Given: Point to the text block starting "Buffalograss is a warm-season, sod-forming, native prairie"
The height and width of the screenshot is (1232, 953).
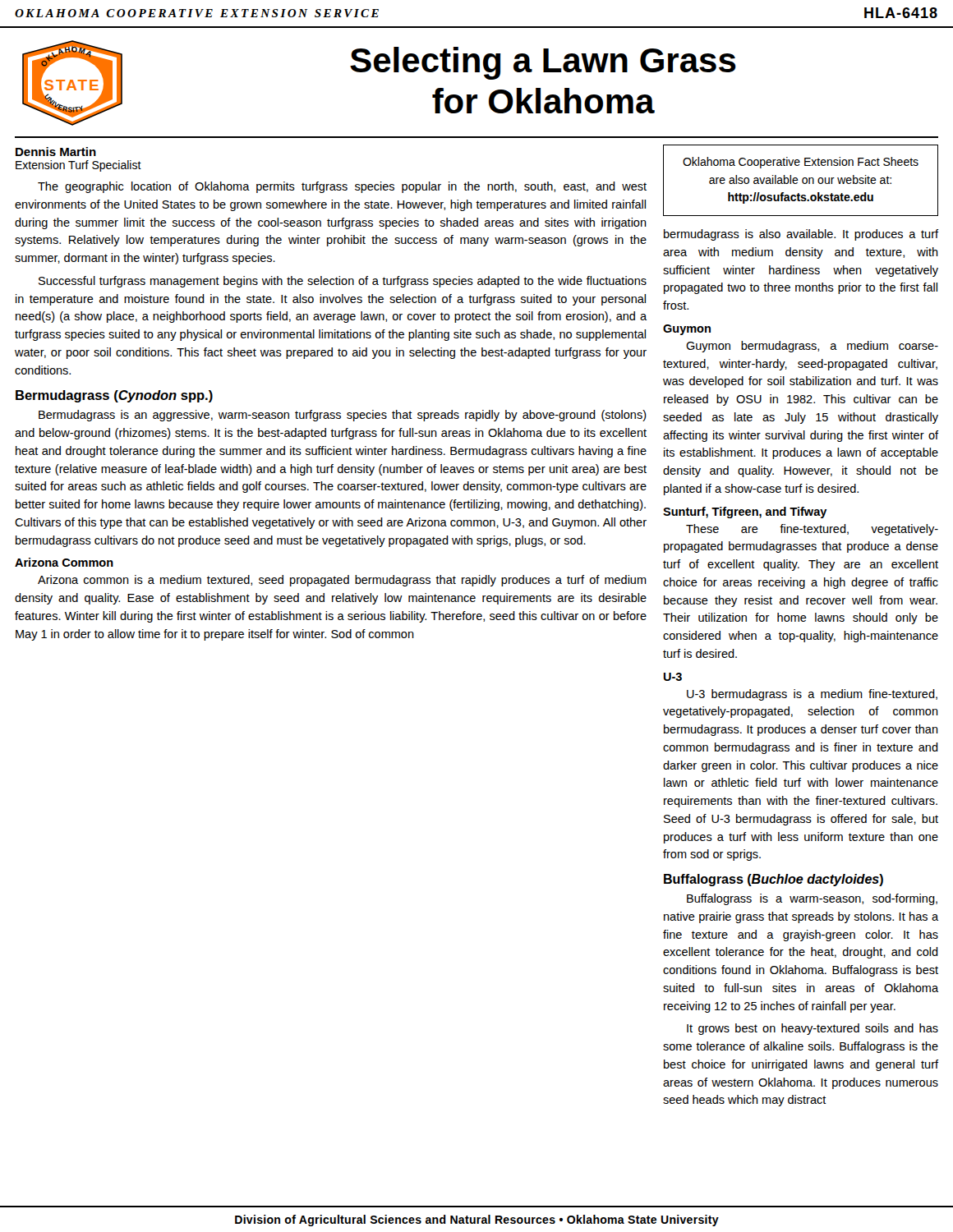Looking at the screenshot, I should click(x=801, y=952).
